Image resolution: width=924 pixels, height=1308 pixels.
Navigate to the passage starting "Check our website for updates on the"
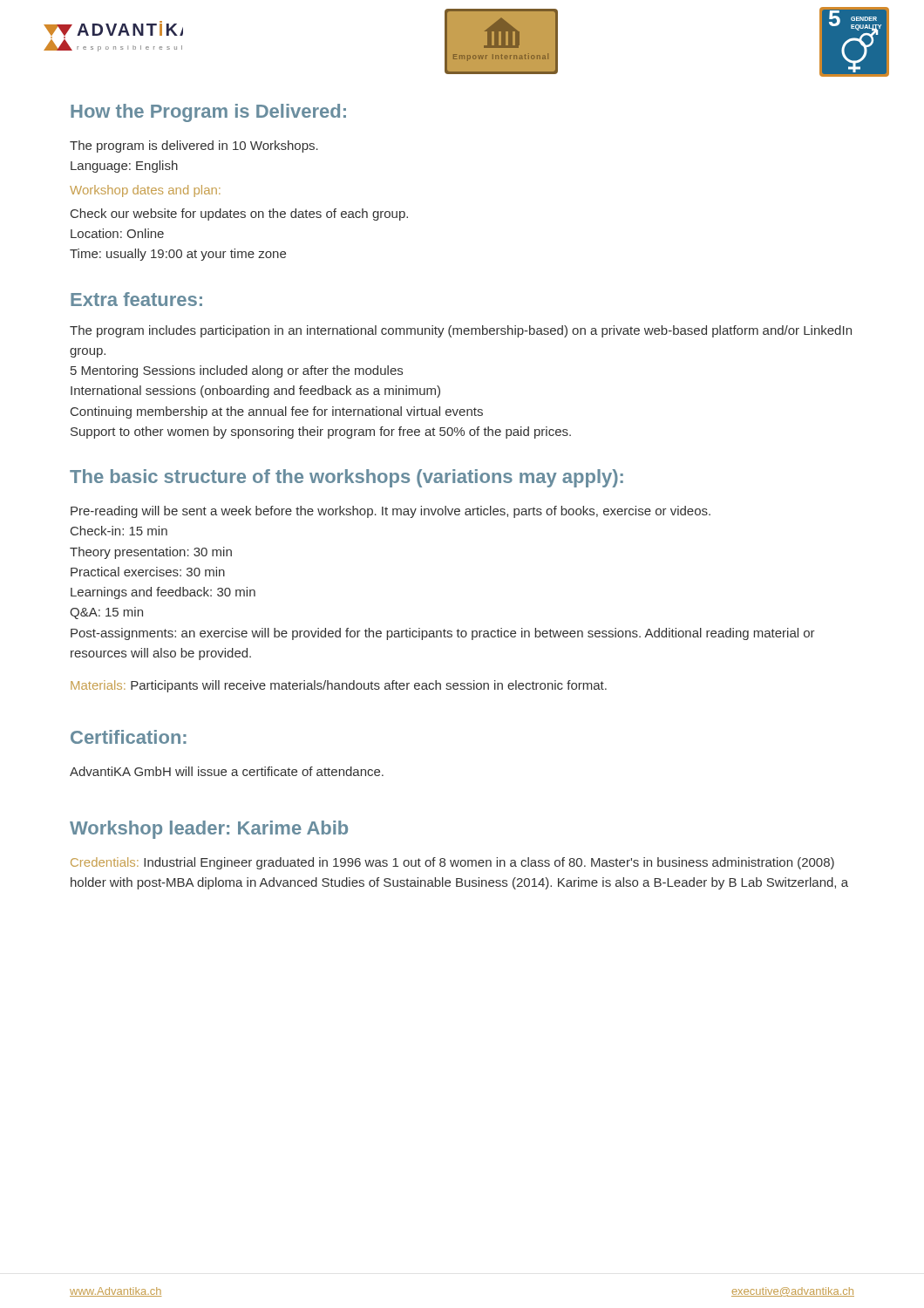click(x=239, y=215)
